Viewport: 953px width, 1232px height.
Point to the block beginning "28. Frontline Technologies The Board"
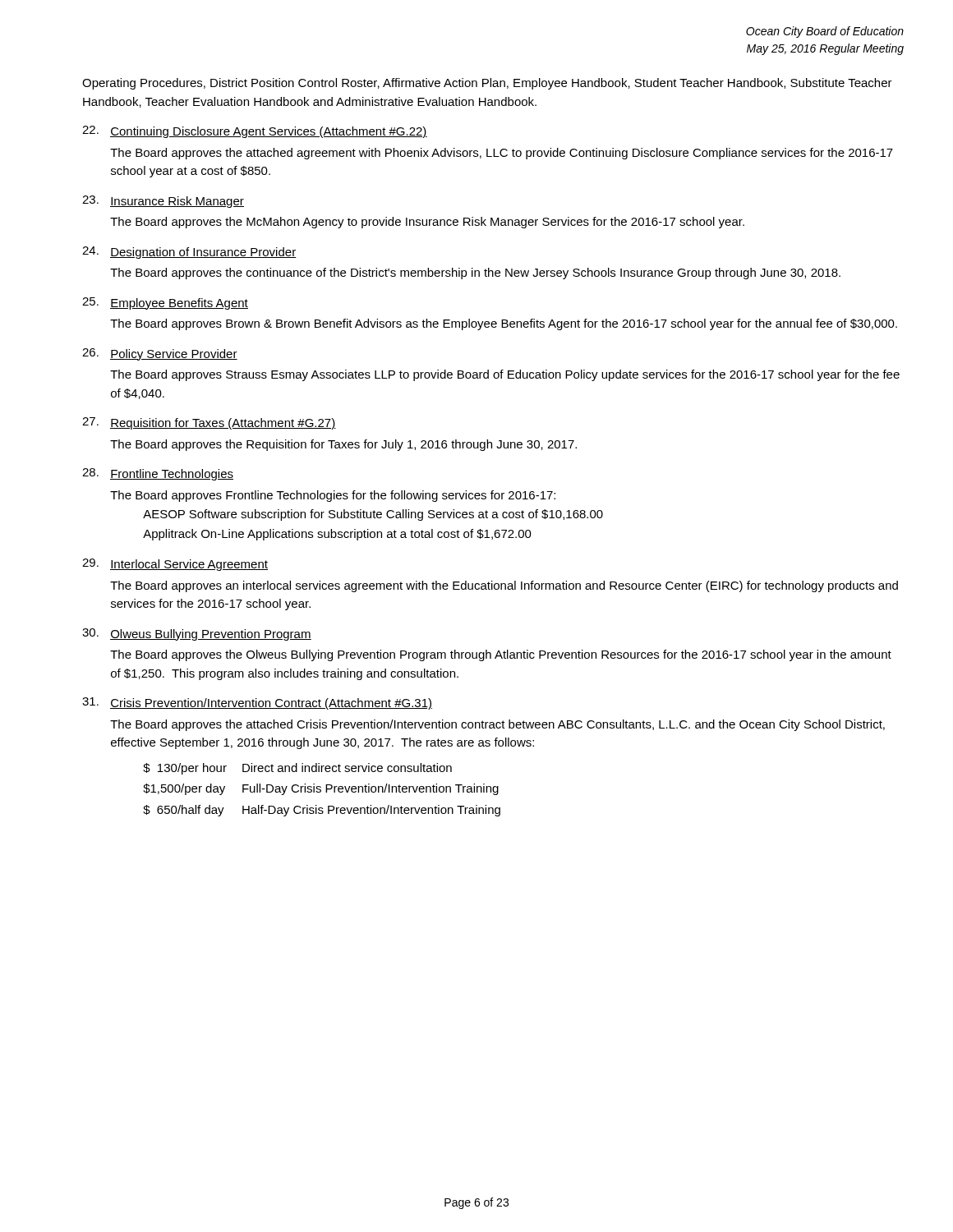tap(491, 504)
